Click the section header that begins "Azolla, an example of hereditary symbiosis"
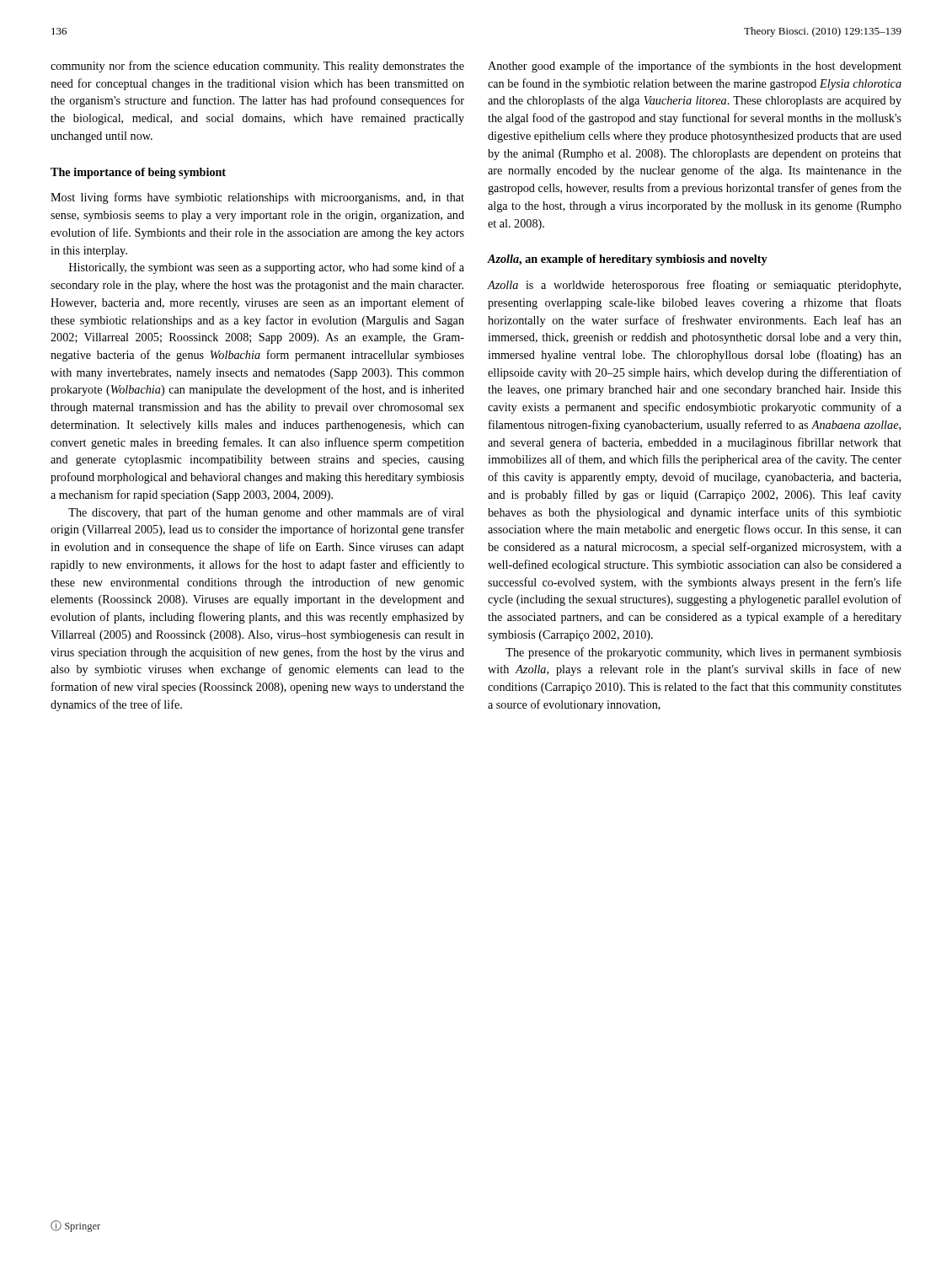952x1264 pixels. [x=627, y=259]
